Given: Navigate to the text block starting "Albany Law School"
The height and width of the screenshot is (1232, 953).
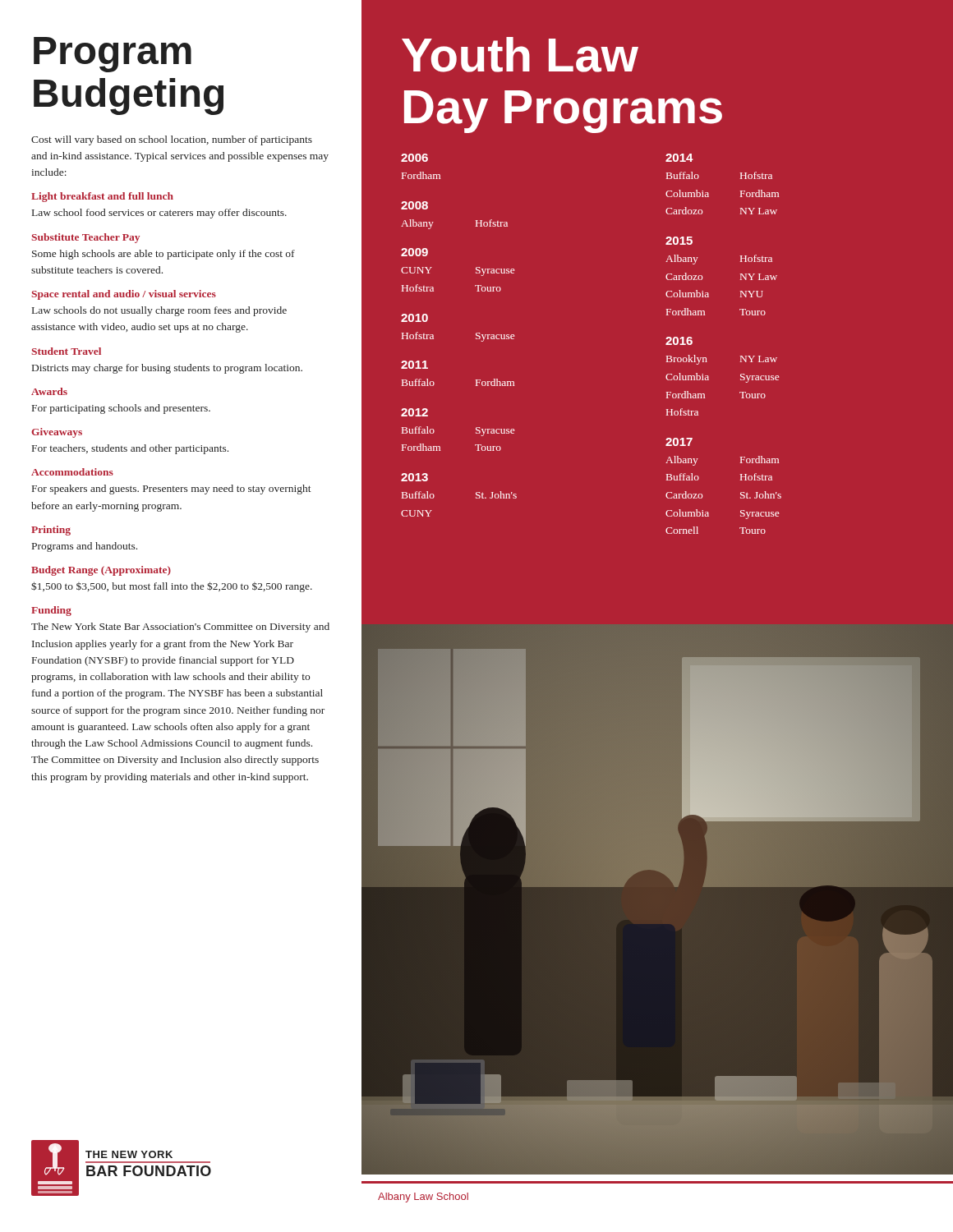Looking at the screenshot, I should (423, 1196).
